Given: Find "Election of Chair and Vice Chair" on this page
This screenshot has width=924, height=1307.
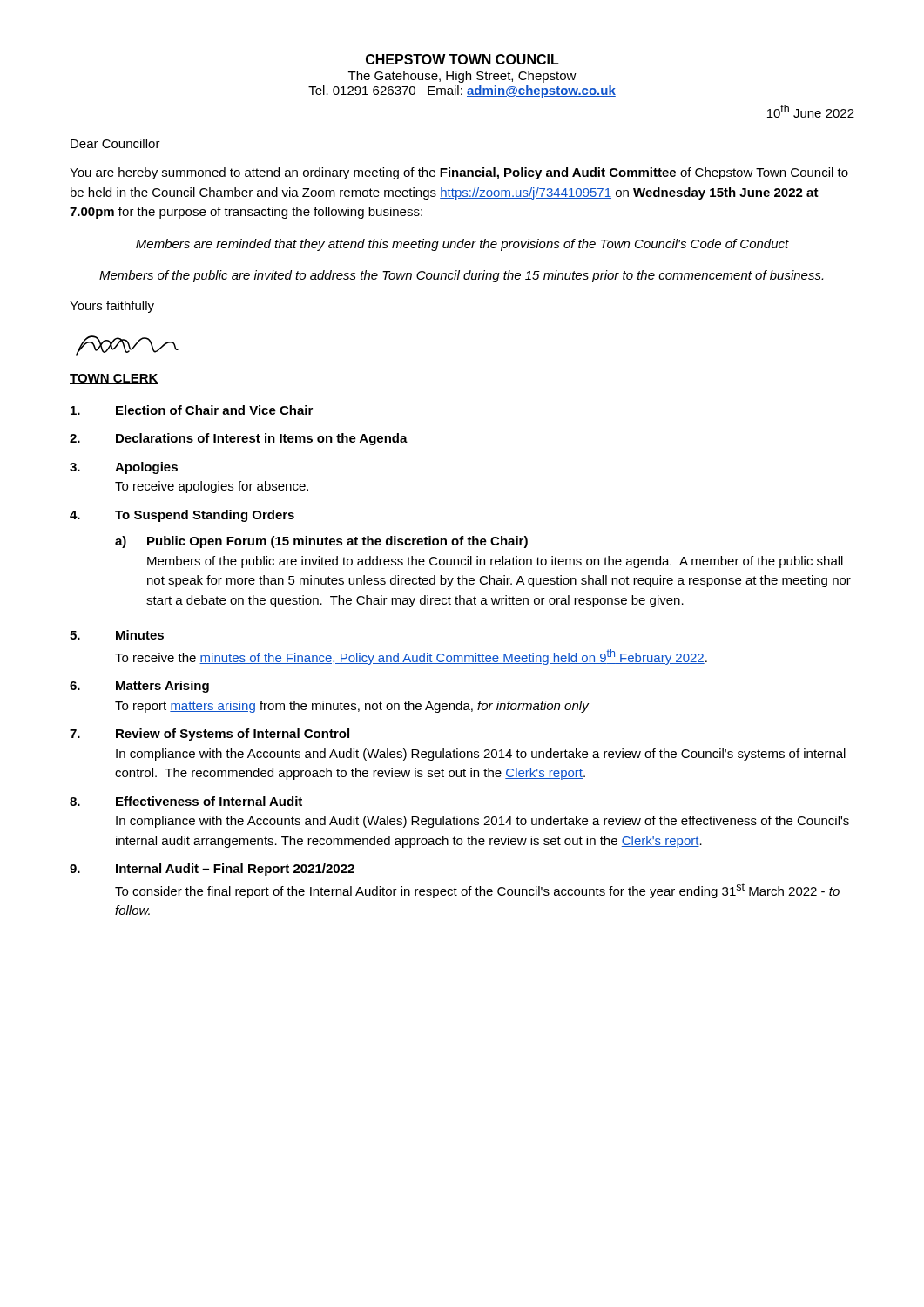Looking at the screenshot, I should 192,410.
